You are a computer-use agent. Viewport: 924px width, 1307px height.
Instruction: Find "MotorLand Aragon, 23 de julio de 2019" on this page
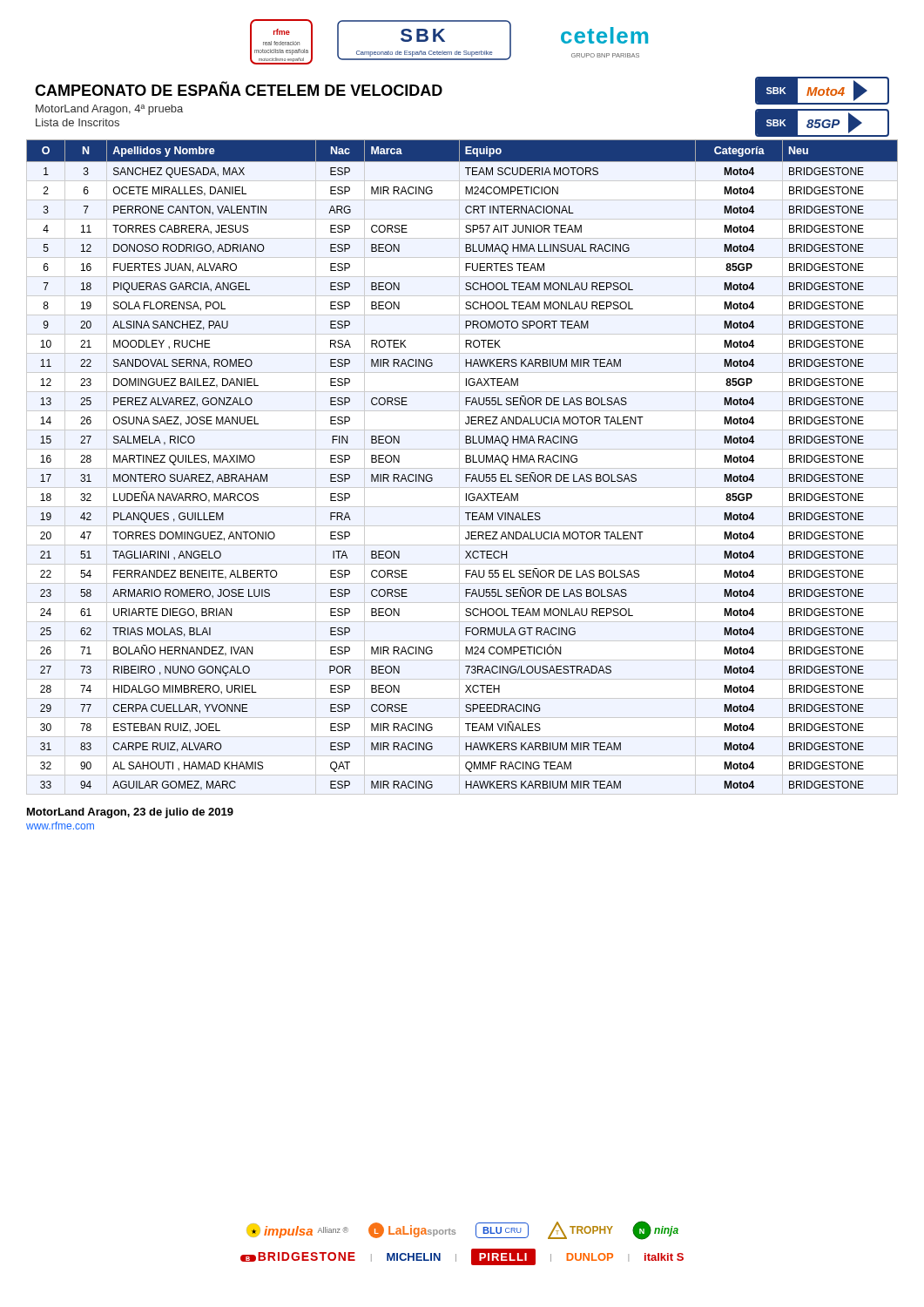point(130,812)
